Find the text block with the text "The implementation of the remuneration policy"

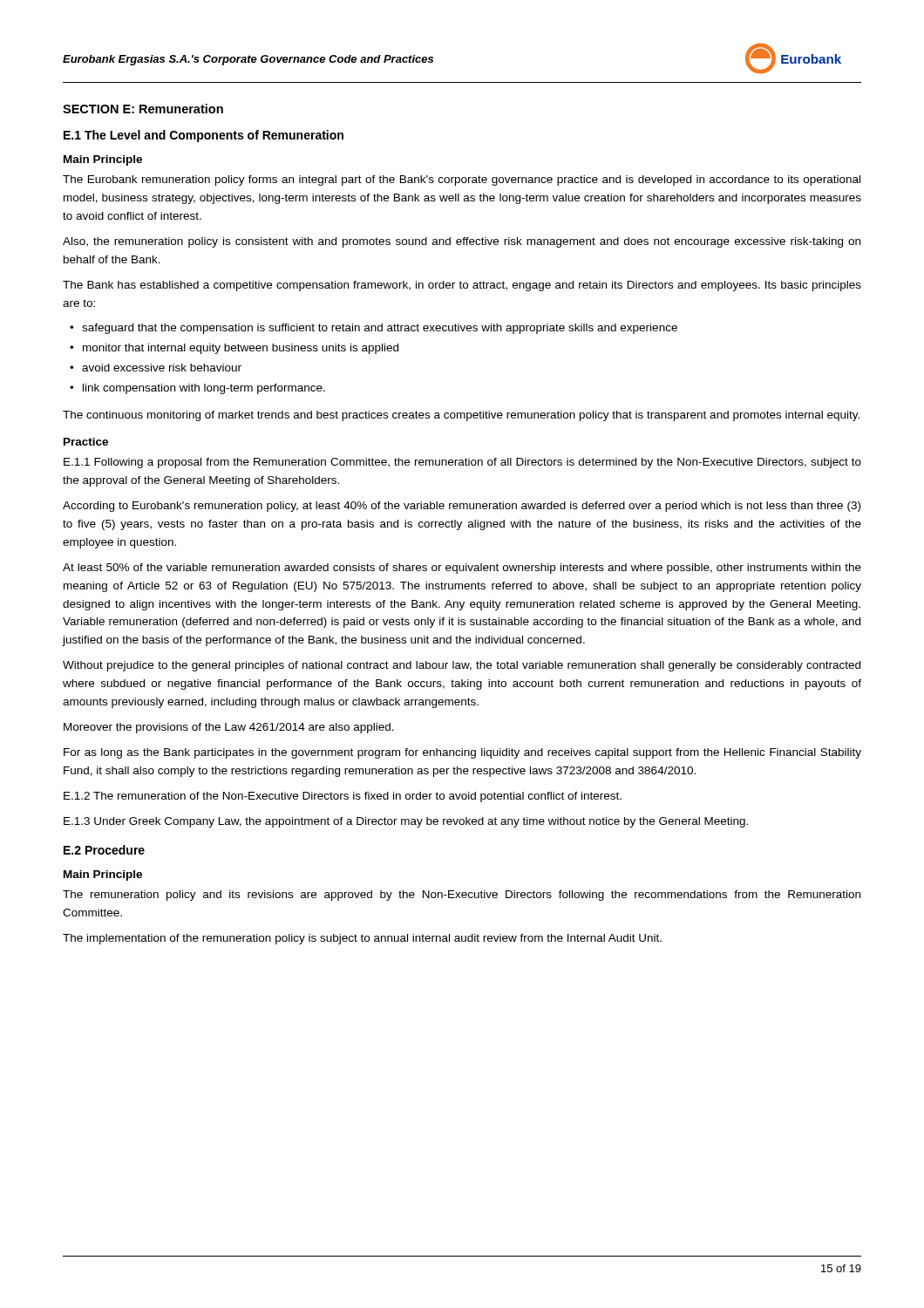(x=363, y=937)
